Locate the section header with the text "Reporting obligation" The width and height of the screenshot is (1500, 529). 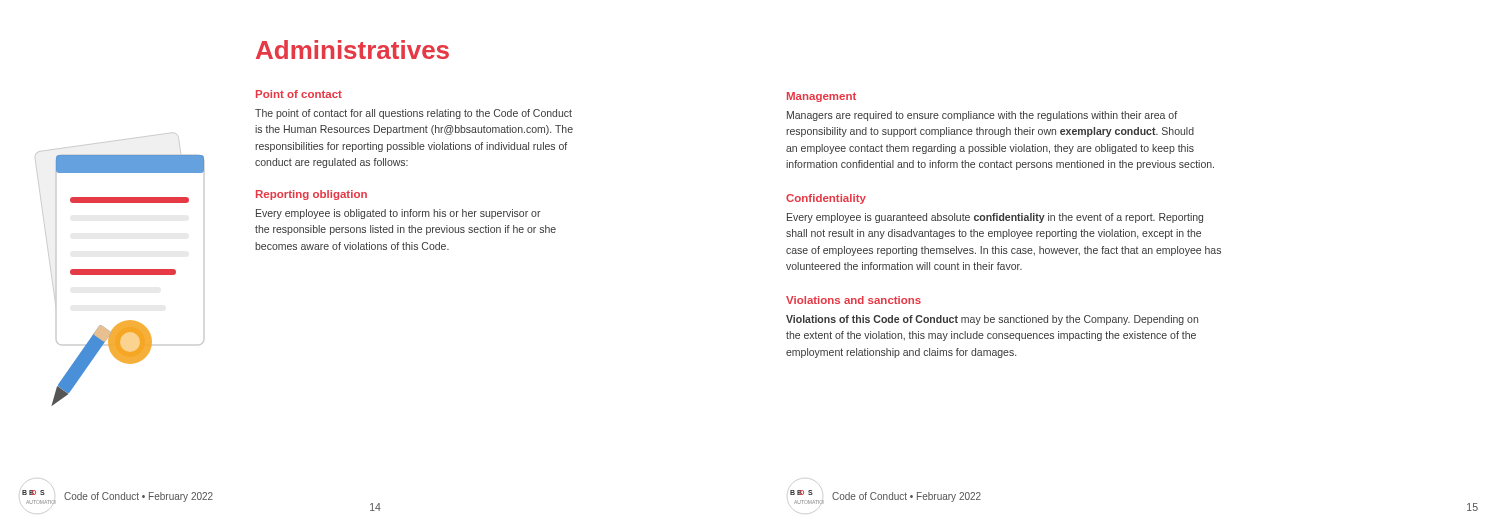tap(311, 194)
